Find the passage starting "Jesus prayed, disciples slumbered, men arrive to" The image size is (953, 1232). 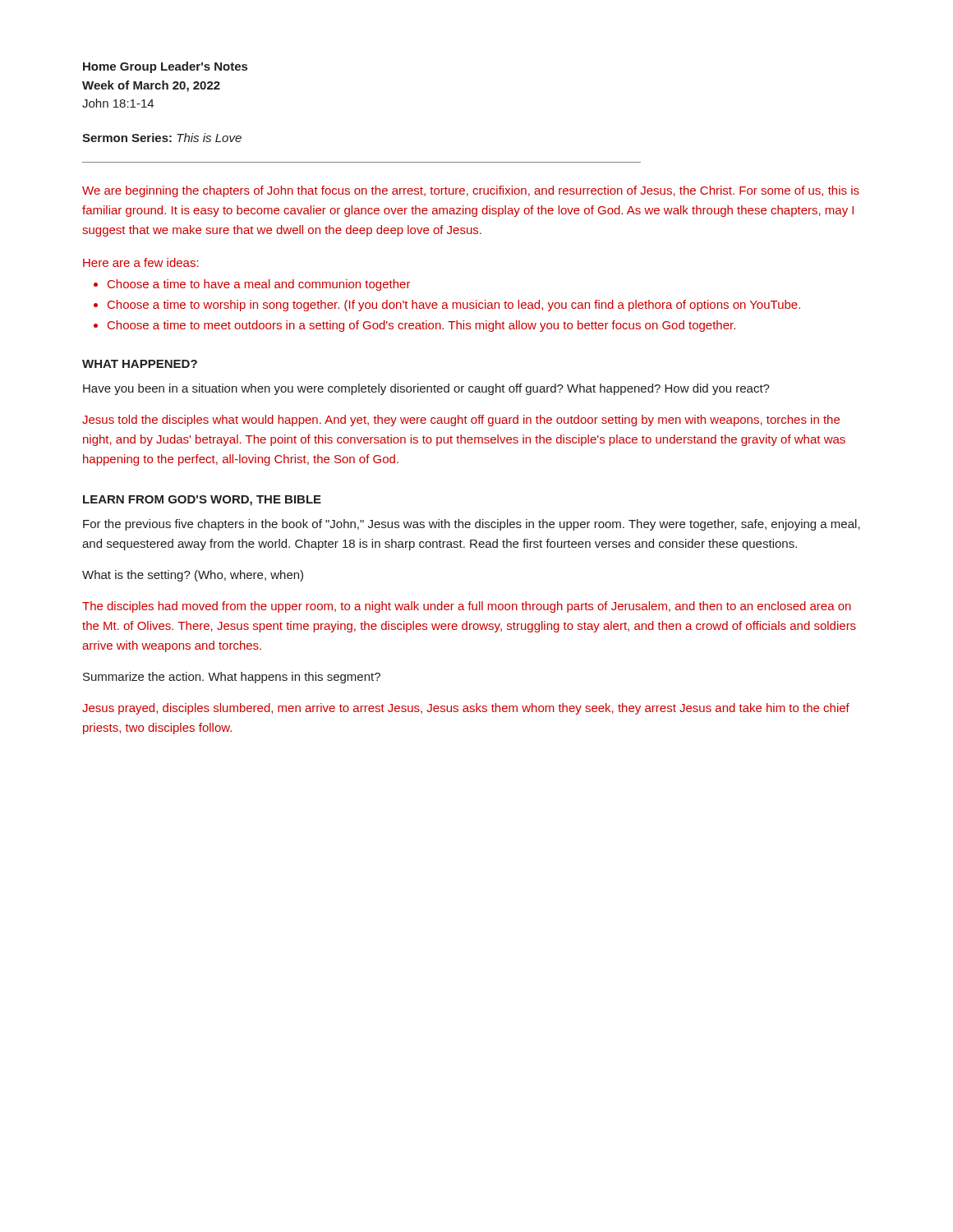pos(476,718)
